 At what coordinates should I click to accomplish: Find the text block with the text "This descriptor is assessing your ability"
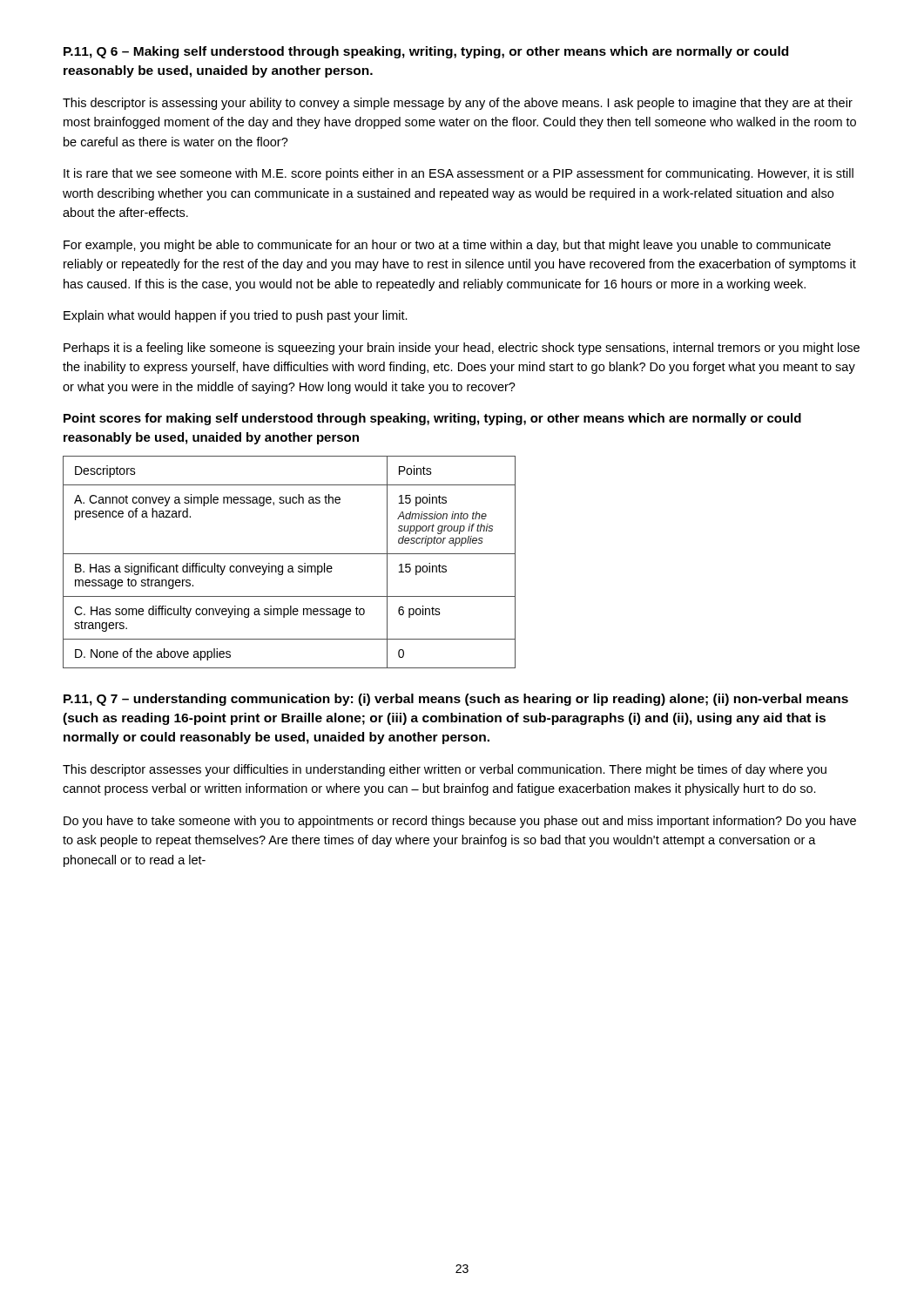460,122
